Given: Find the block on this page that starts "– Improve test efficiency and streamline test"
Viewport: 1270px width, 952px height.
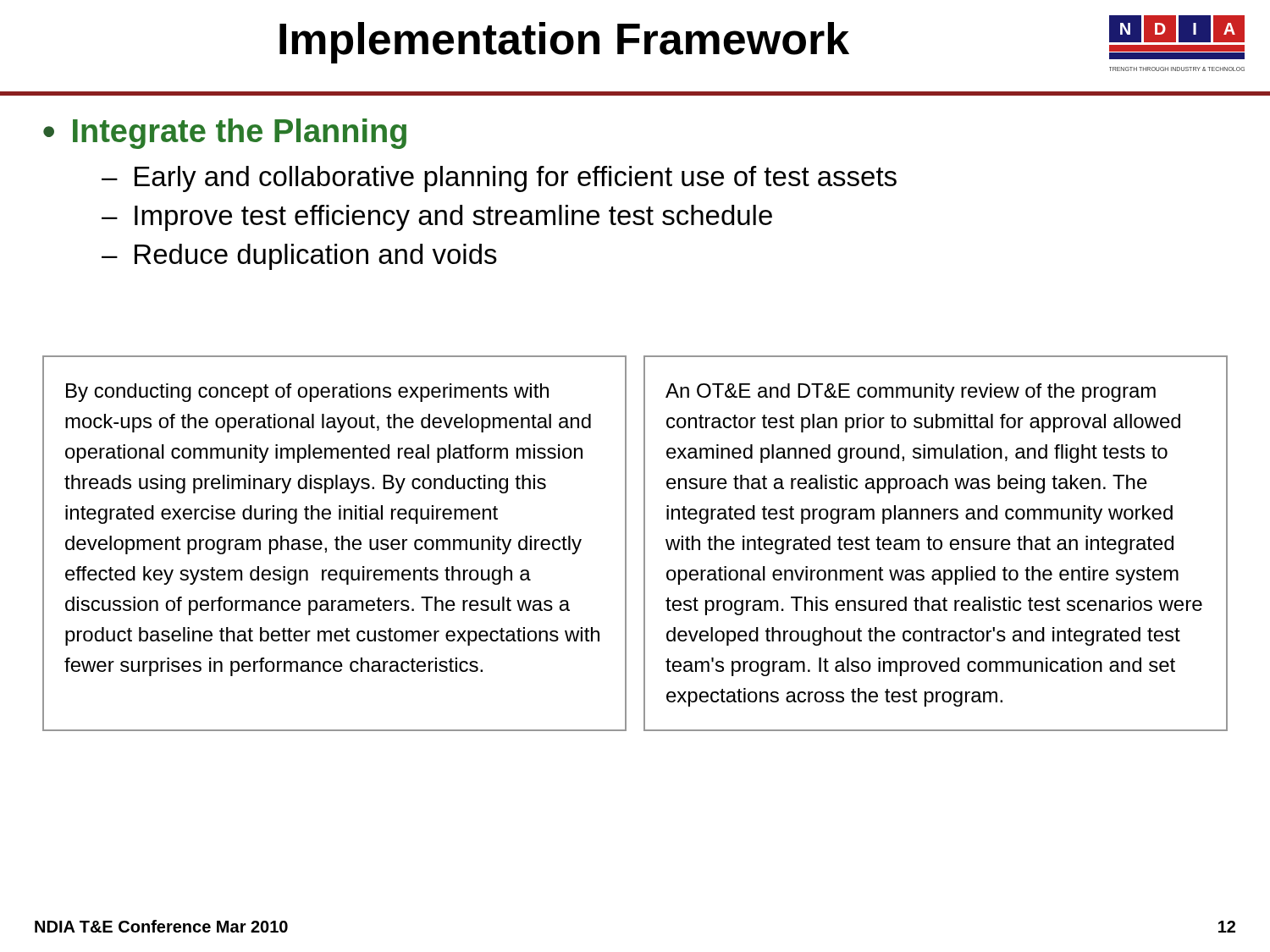Looking at the screenshot, I should 437,216.
